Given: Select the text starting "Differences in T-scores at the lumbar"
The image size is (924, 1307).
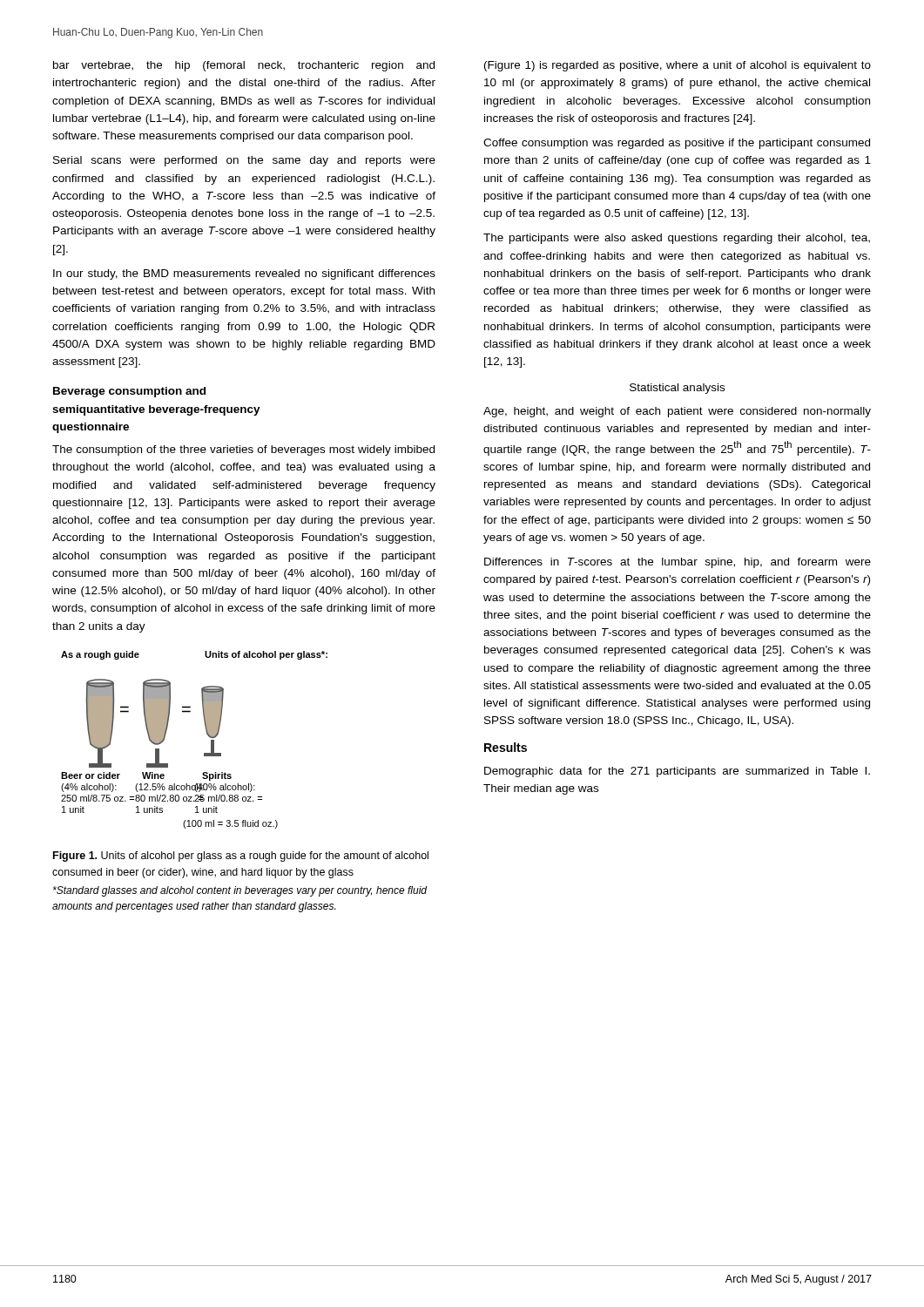Looking at the screenshot, I should [x=677, y=641].
